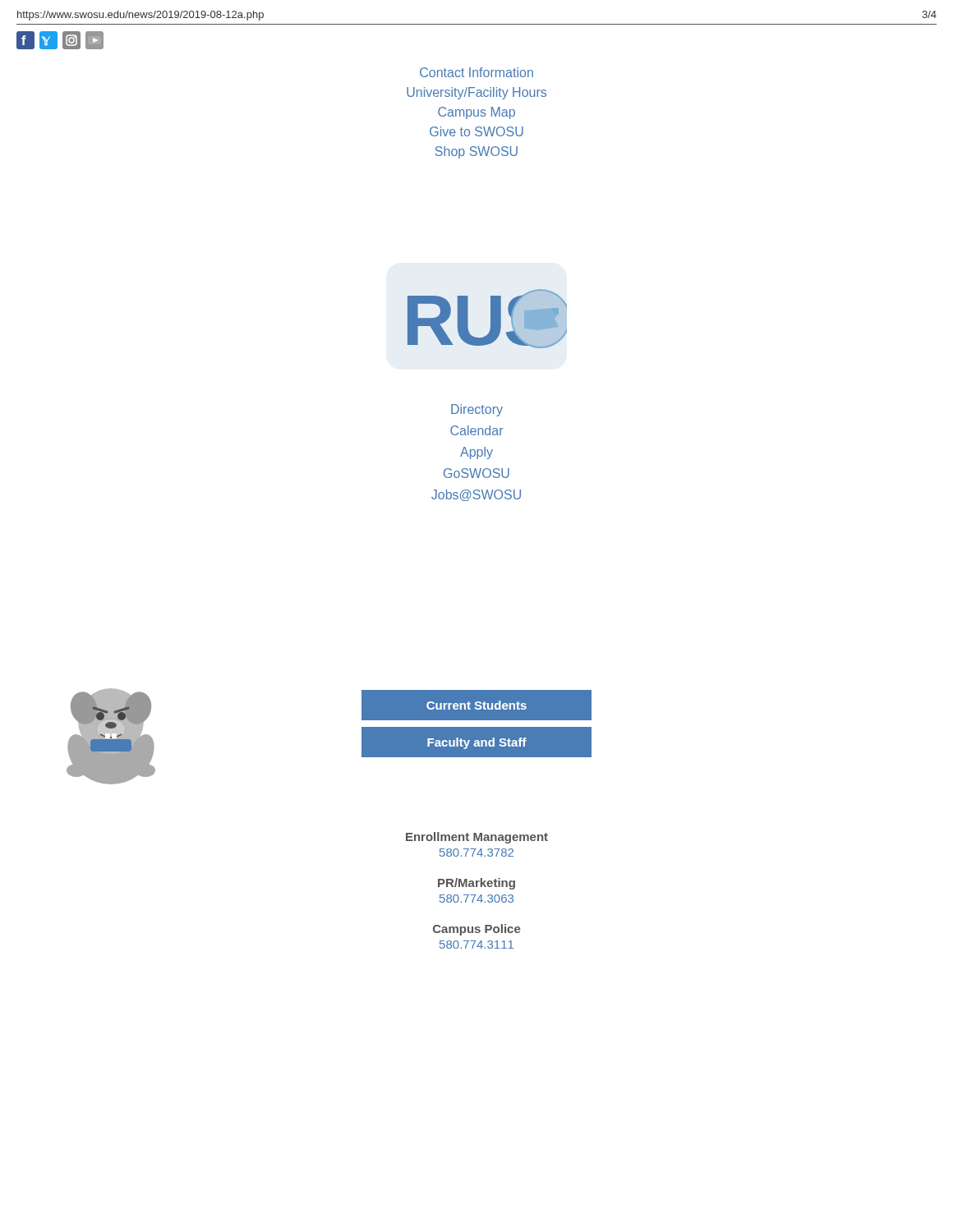Image resolution: width=953 pixels, height=1232 pixels.
Task: Locate the illustration
Action: [111, 729]
